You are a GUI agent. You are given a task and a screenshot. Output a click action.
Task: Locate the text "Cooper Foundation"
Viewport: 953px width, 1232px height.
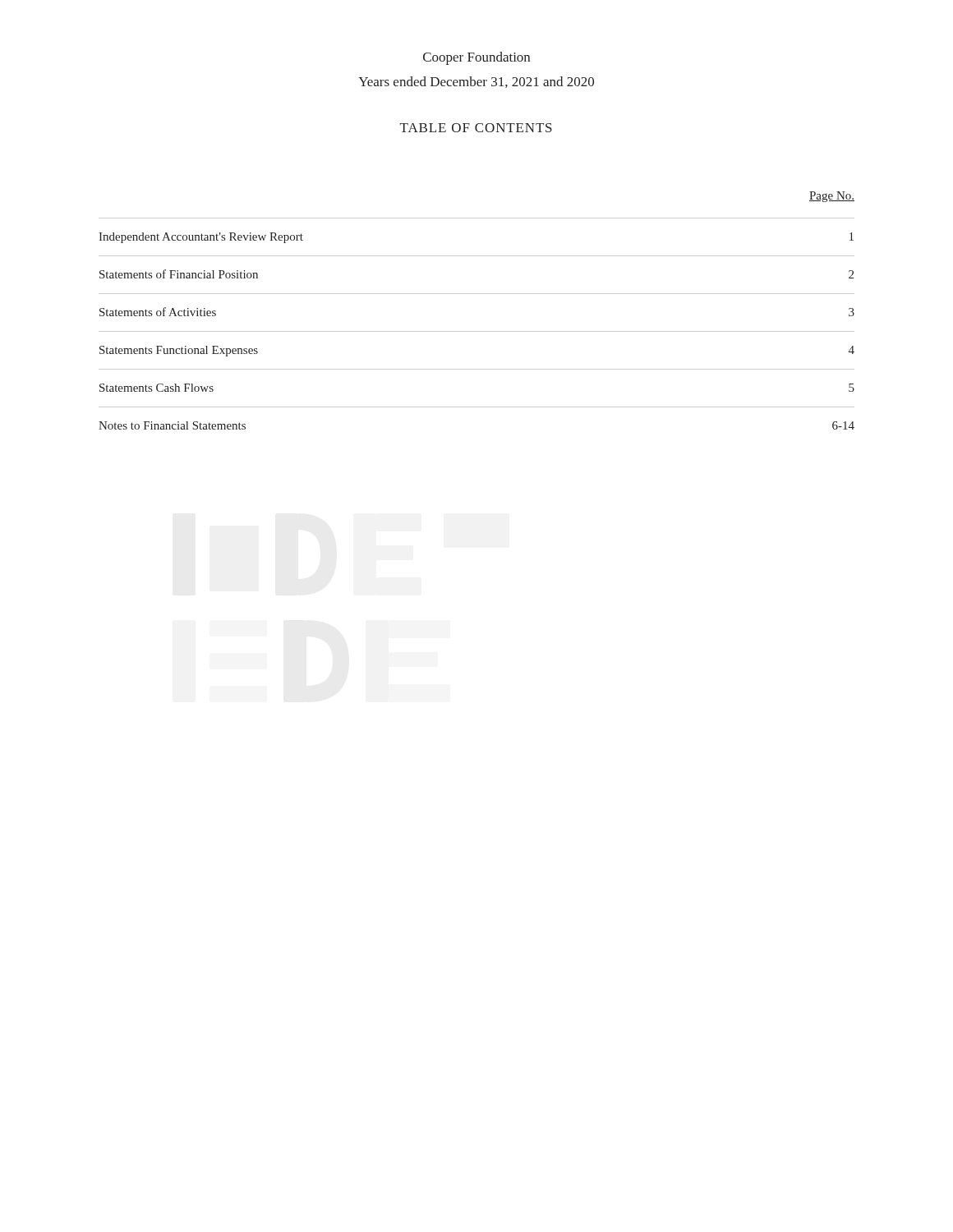(476, 57)
